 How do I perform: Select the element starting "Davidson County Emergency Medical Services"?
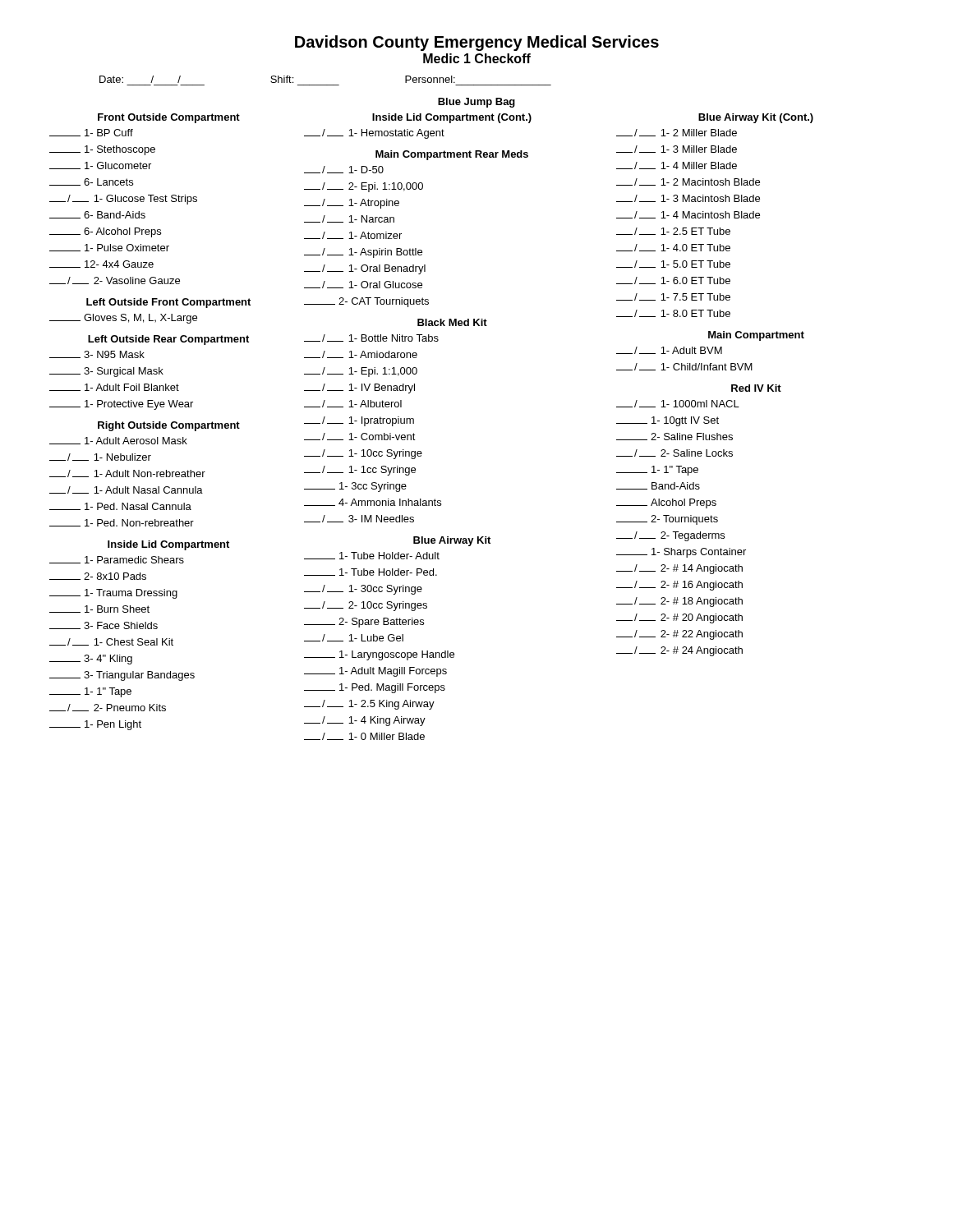point(476,50)
